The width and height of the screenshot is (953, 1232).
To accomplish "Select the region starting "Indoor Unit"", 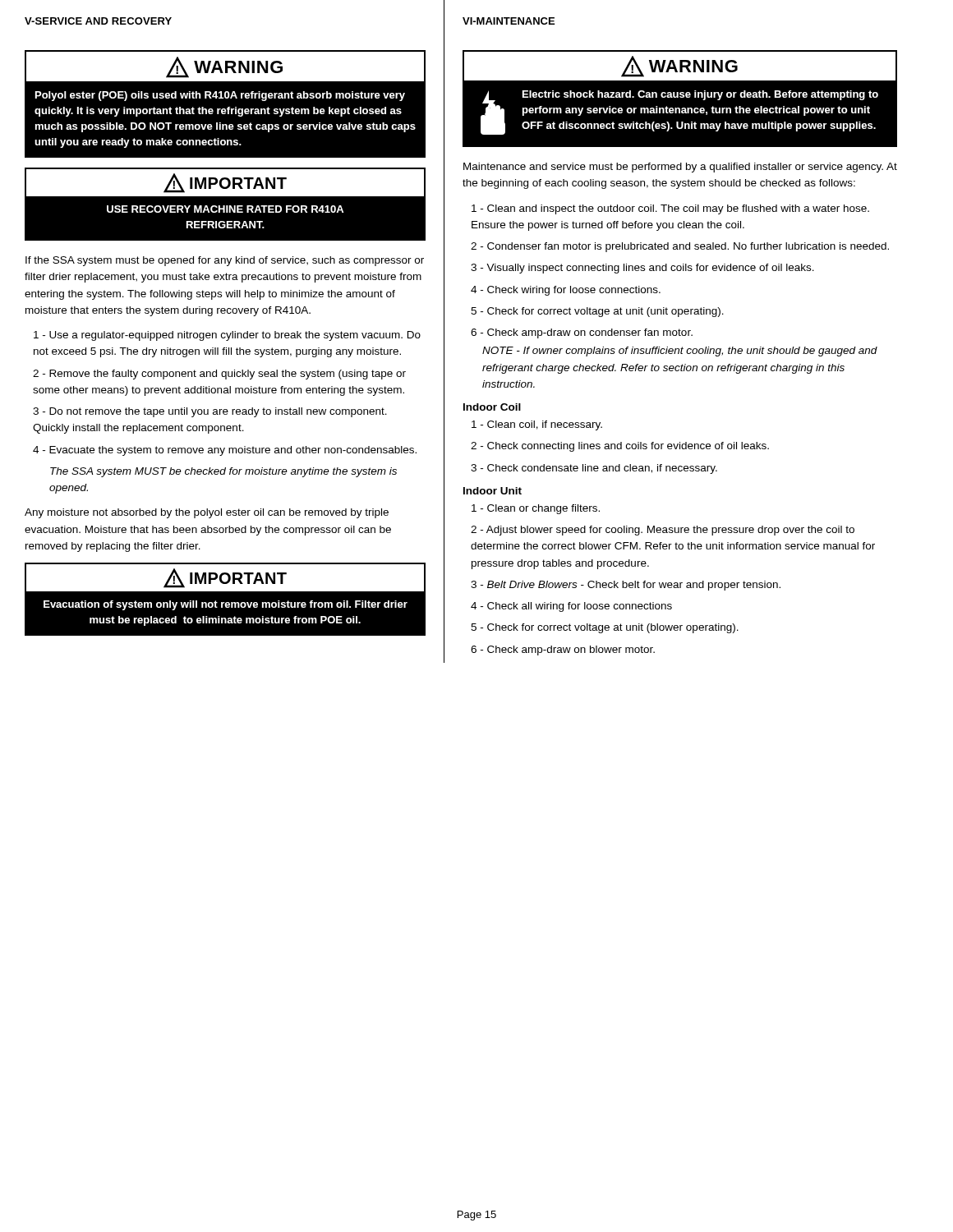I will pos(492,491).
